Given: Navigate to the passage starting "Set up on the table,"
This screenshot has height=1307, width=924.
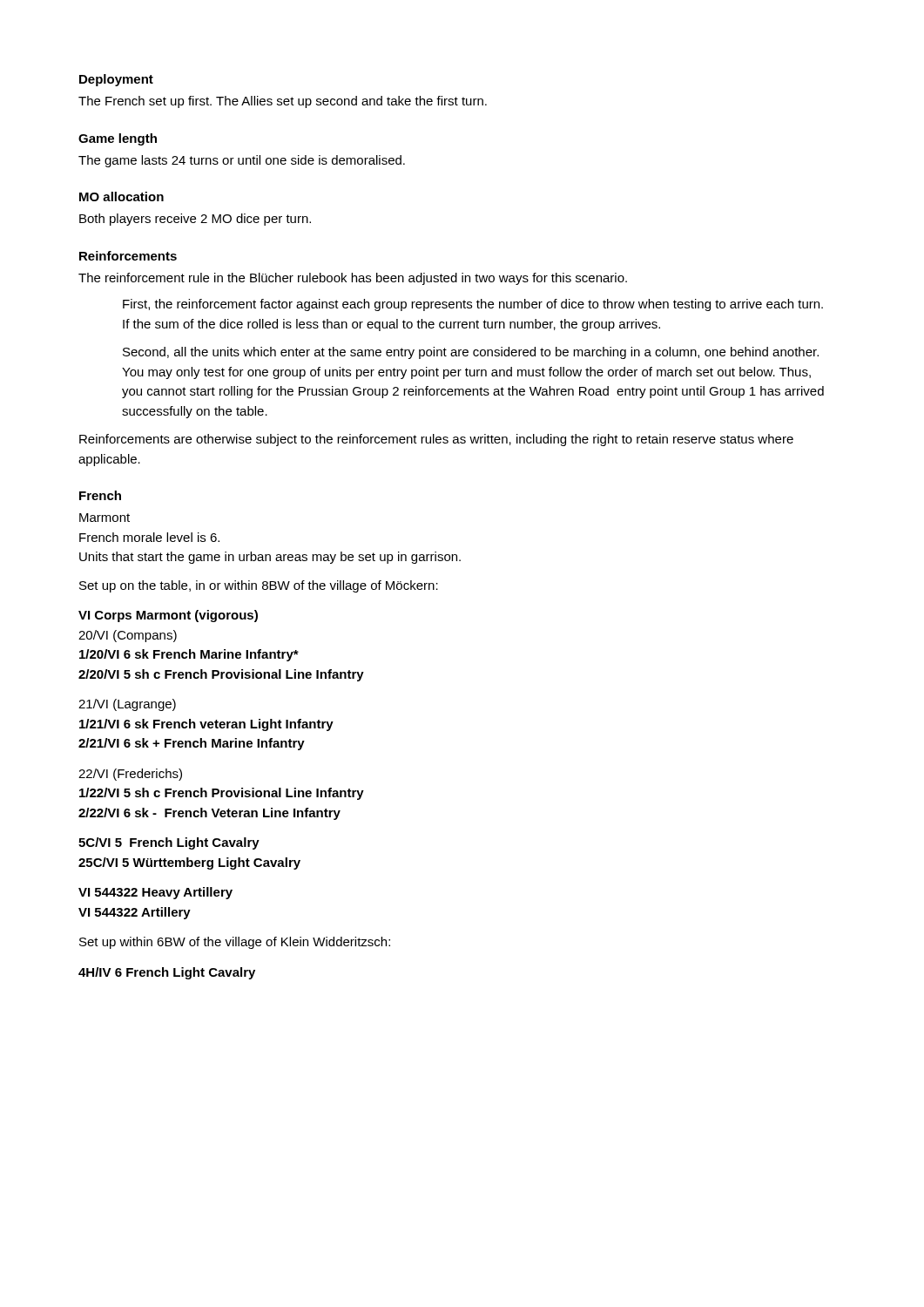Looking at the screenshot, I should (258, 585).
